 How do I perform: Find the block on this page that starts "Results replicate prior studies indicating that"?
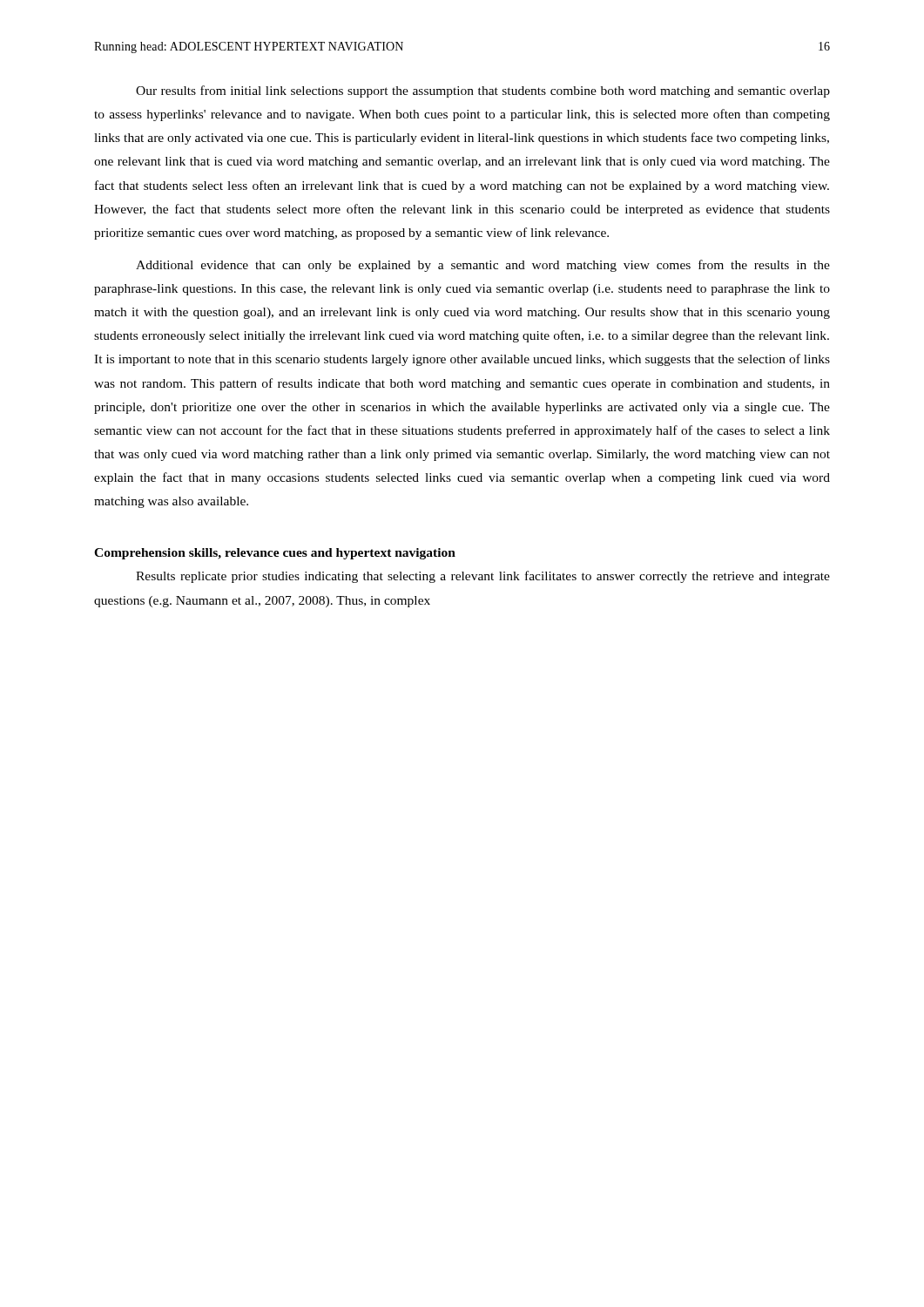click(462, 588)
